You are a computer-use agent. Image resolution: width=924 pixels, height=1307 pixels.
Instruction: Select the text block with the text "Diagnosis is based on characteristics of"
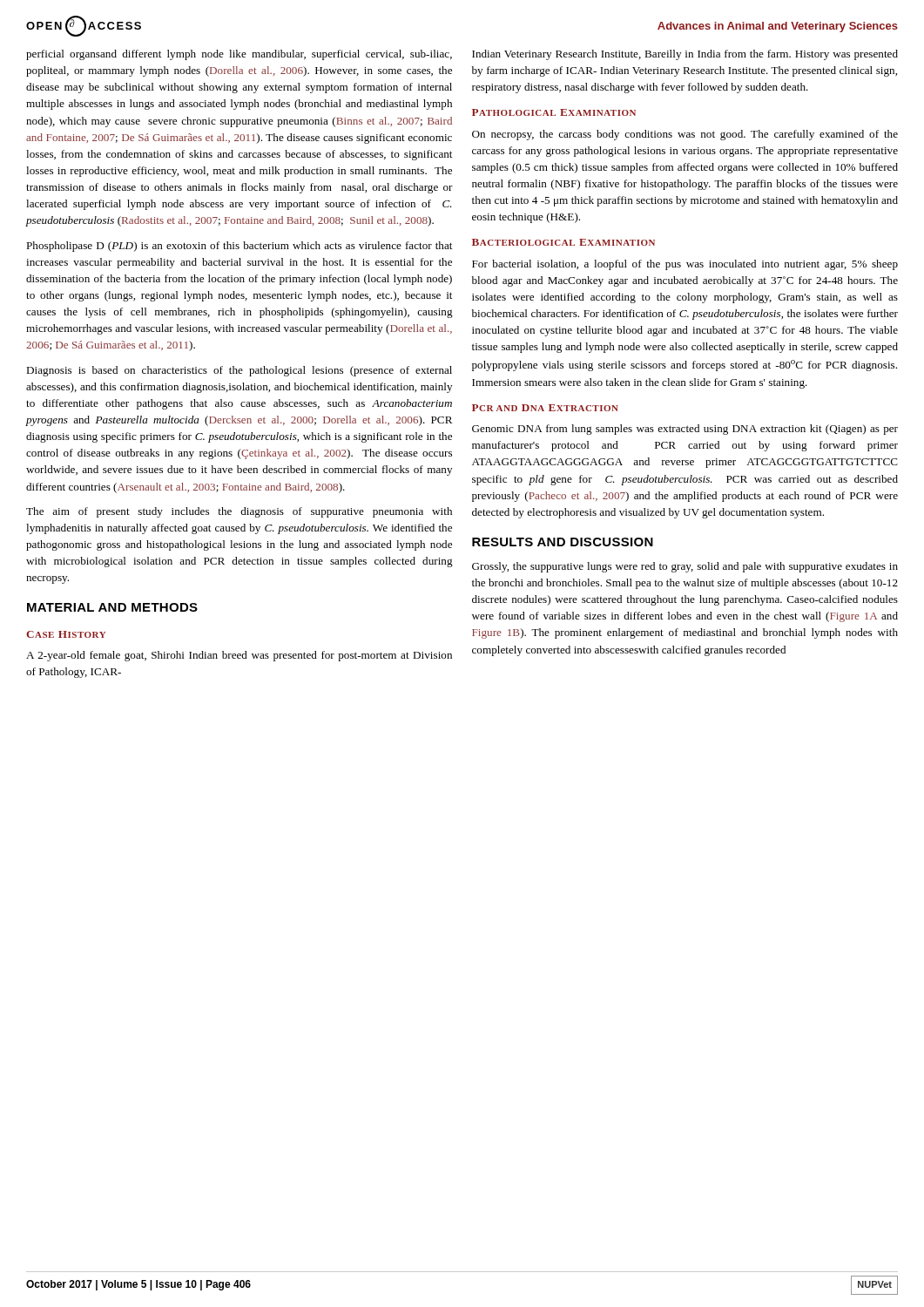click(239, 428)
